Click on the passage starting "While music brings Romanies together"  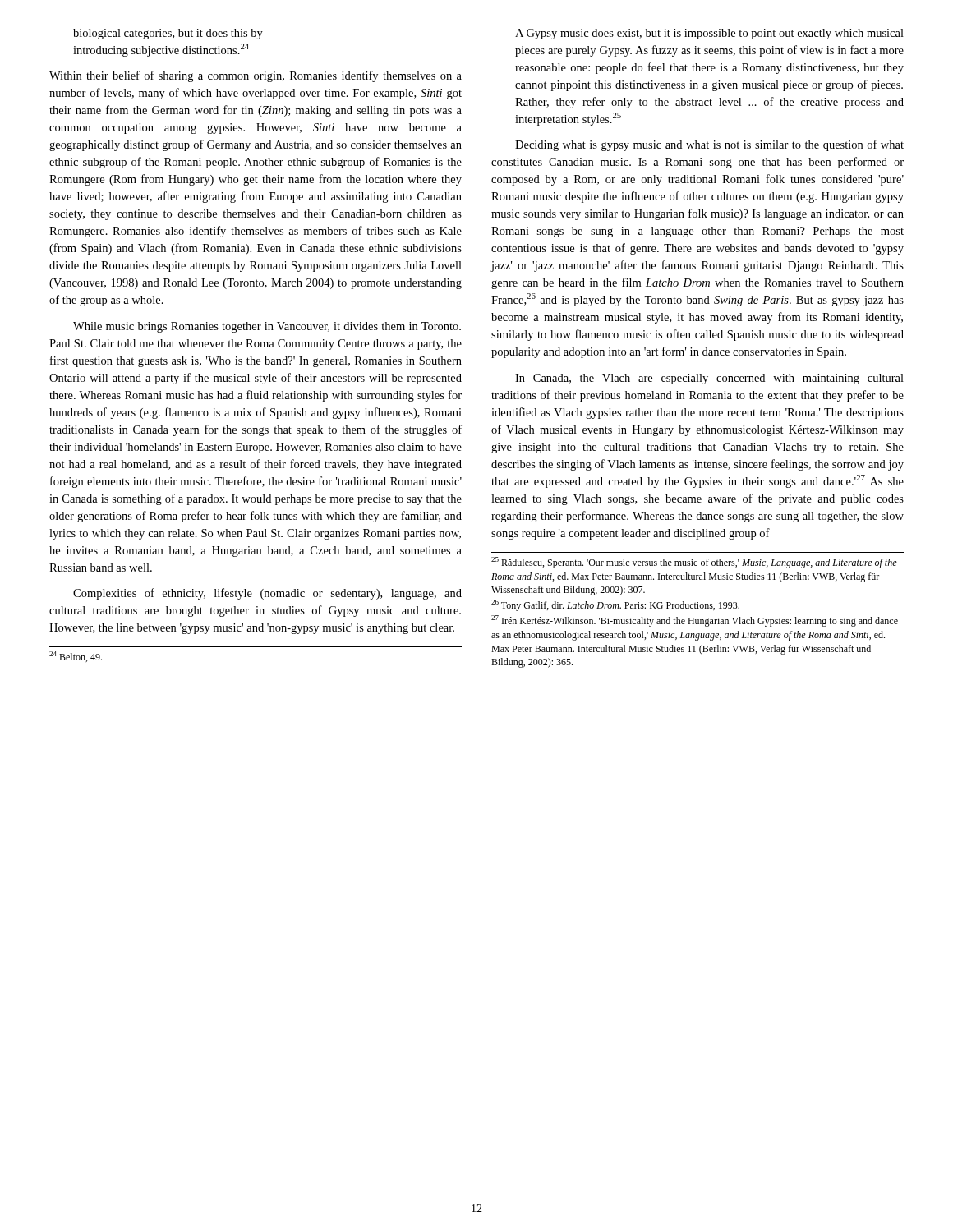[255, 447]
